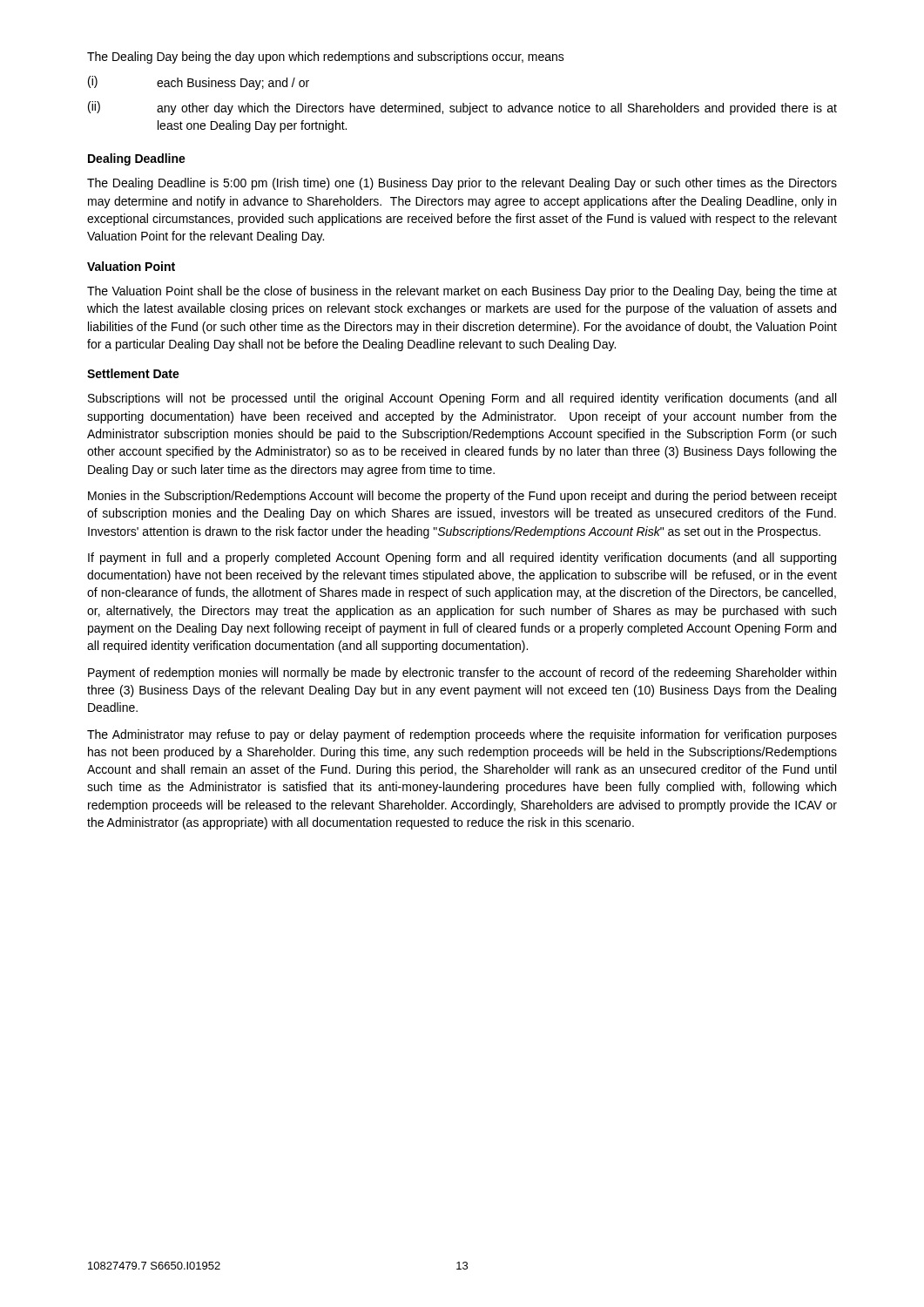Viewport: 924px width, 1307px height.
Task: Locate the region starting "Dealing Deadline"
Action: tap(137, 159)
